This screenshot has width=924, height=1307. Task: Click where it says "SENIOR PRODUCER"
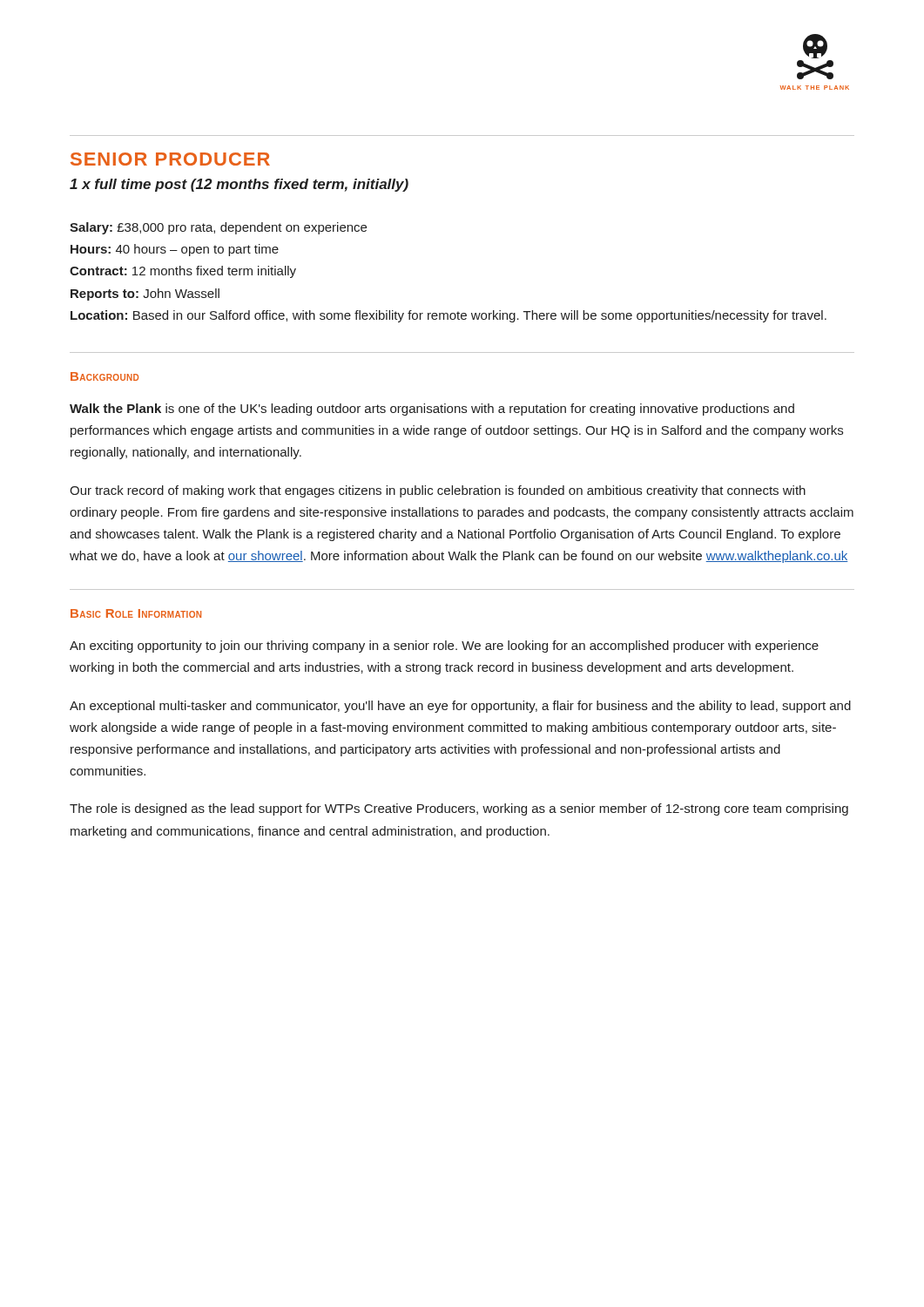coord(170,159)
